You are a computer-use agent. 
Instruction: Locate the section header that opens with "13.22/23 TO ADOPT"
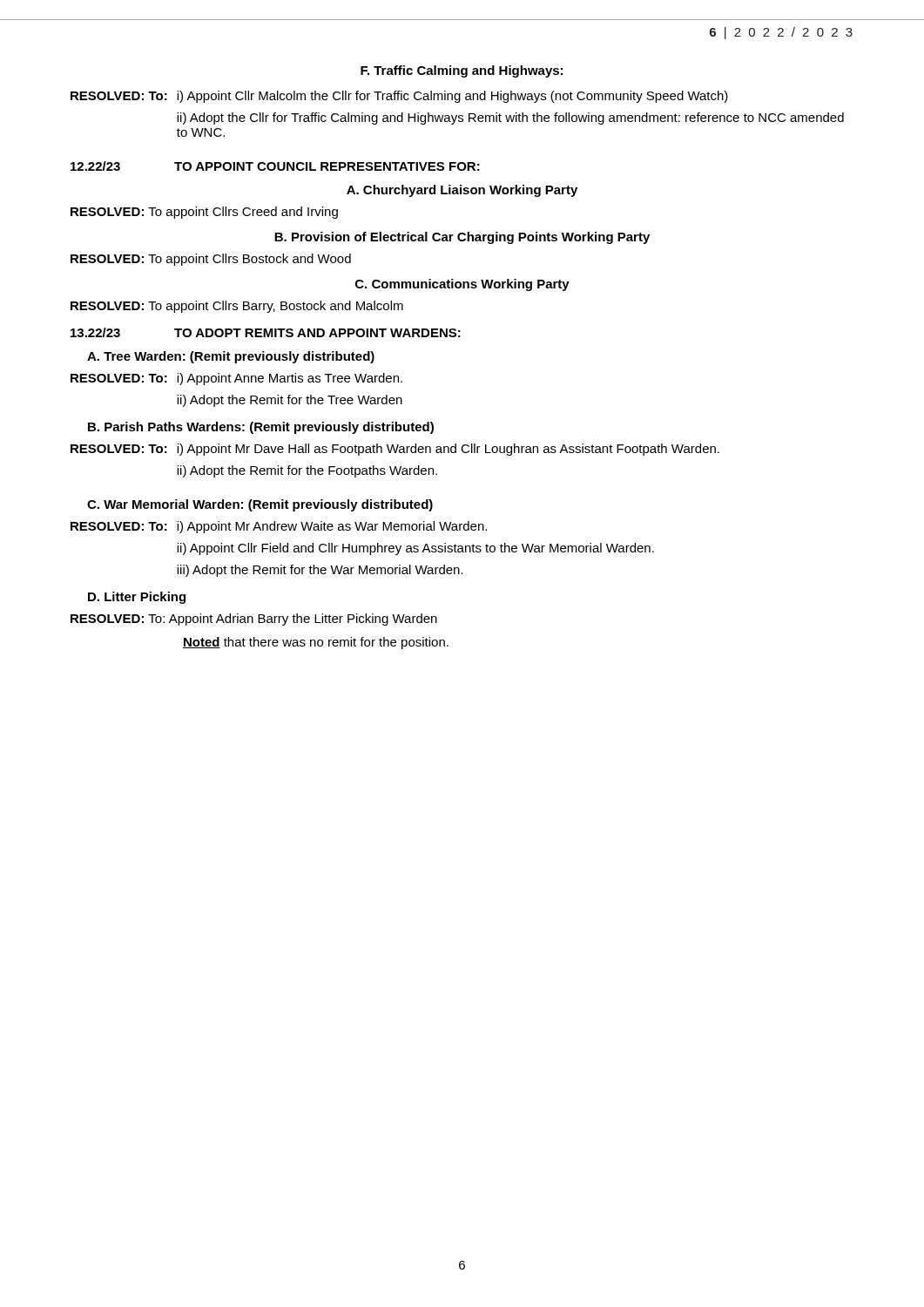pos(462,332)
